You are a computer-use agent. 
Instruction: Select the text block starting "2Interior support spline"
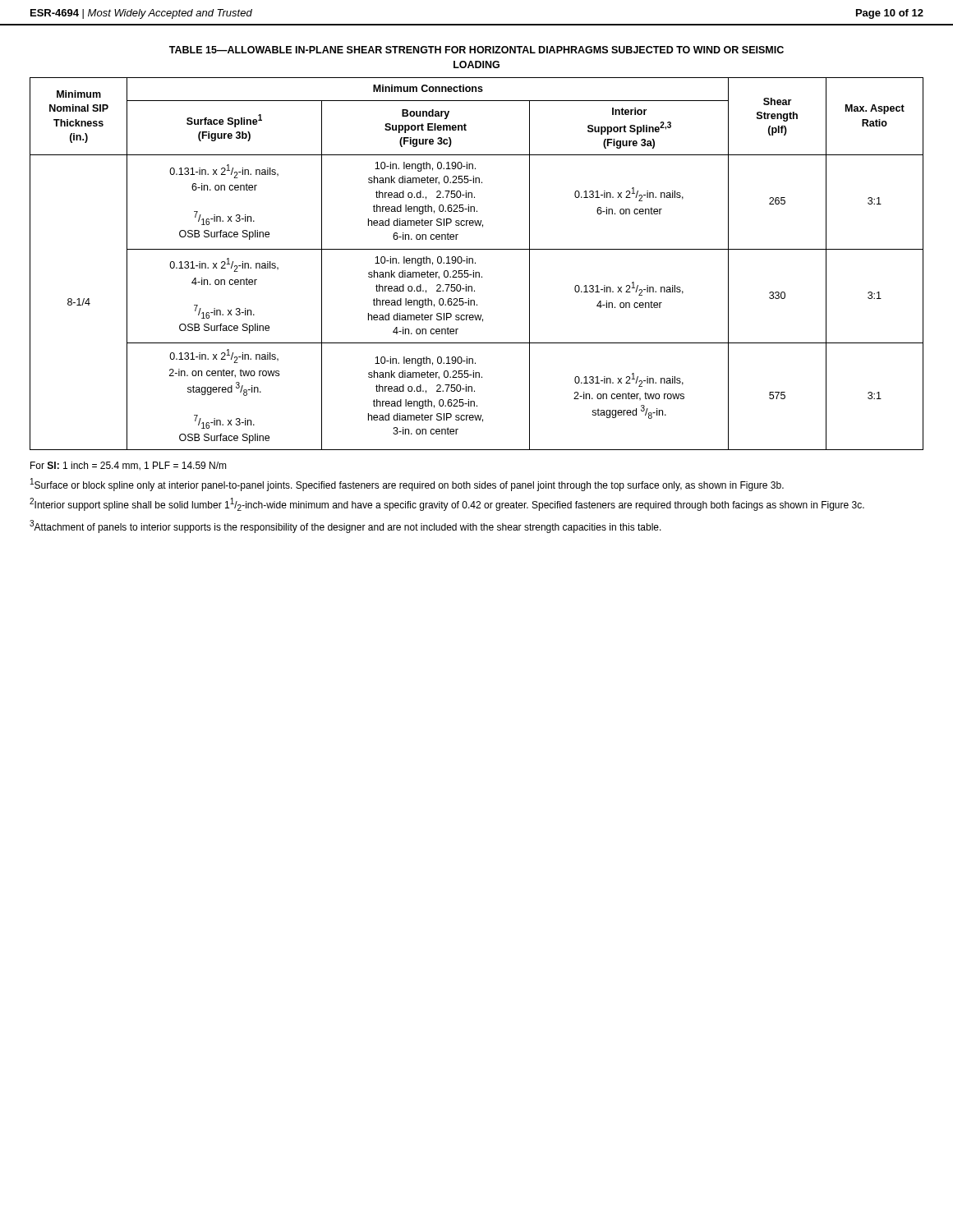pyautogui.click(x=476, y=505)
